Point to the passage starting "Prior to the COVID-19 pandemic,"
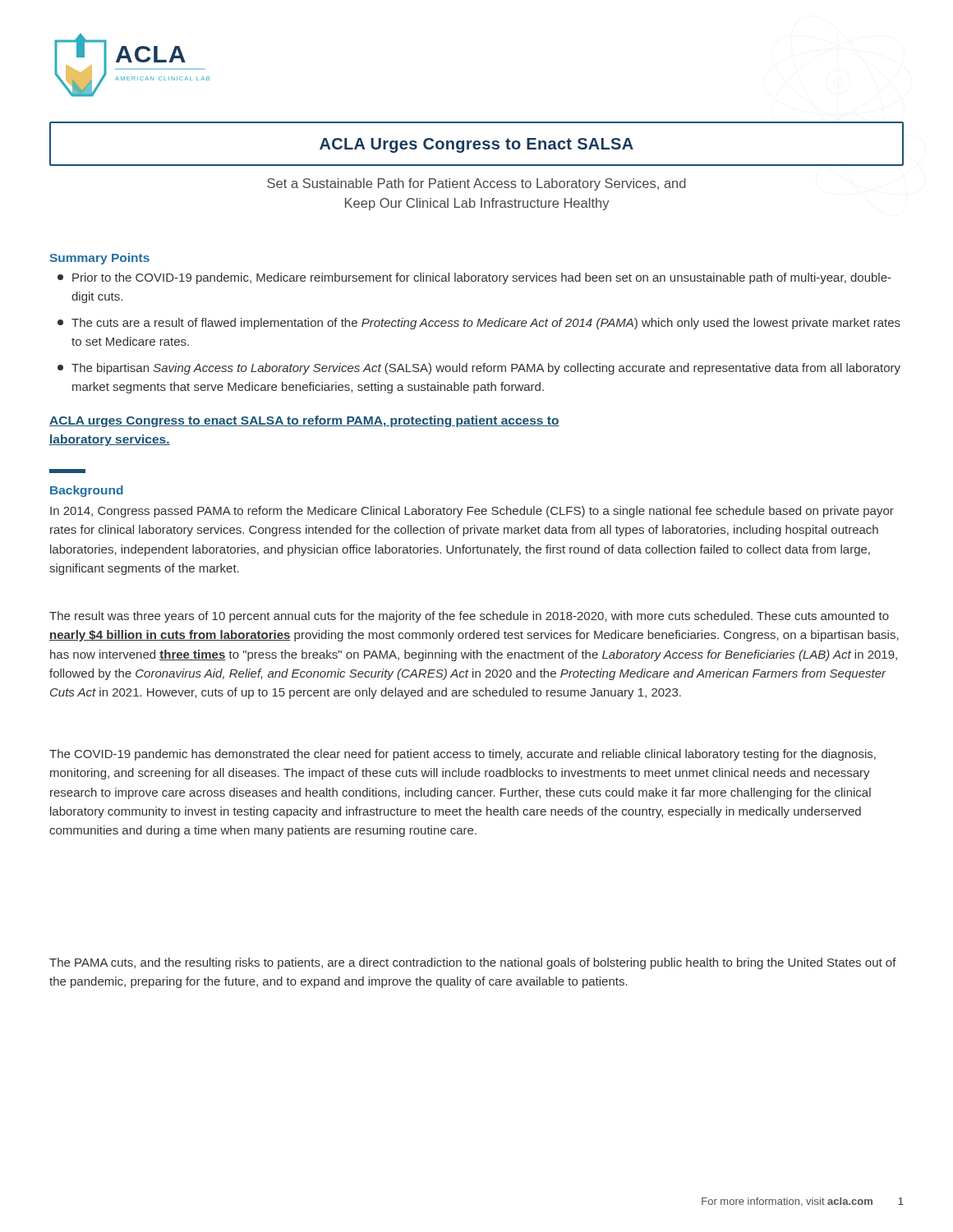Viewport: 953px width, 1232px height. tap(481, 287)
